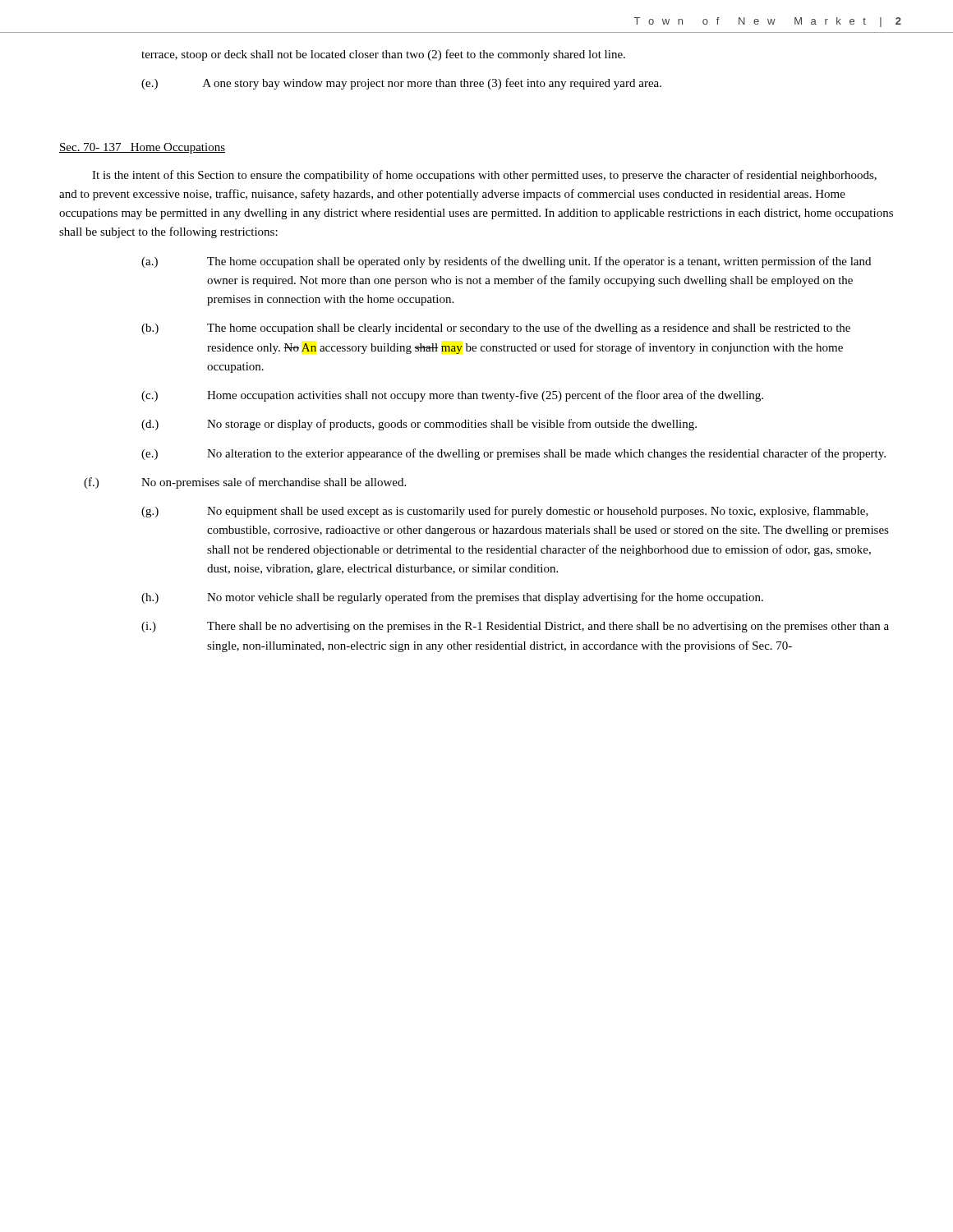Navigate to the region starting "Sec. 70- 137 Home Occupations"
This screenshot has width=953, height=1232.
point(142,147)
